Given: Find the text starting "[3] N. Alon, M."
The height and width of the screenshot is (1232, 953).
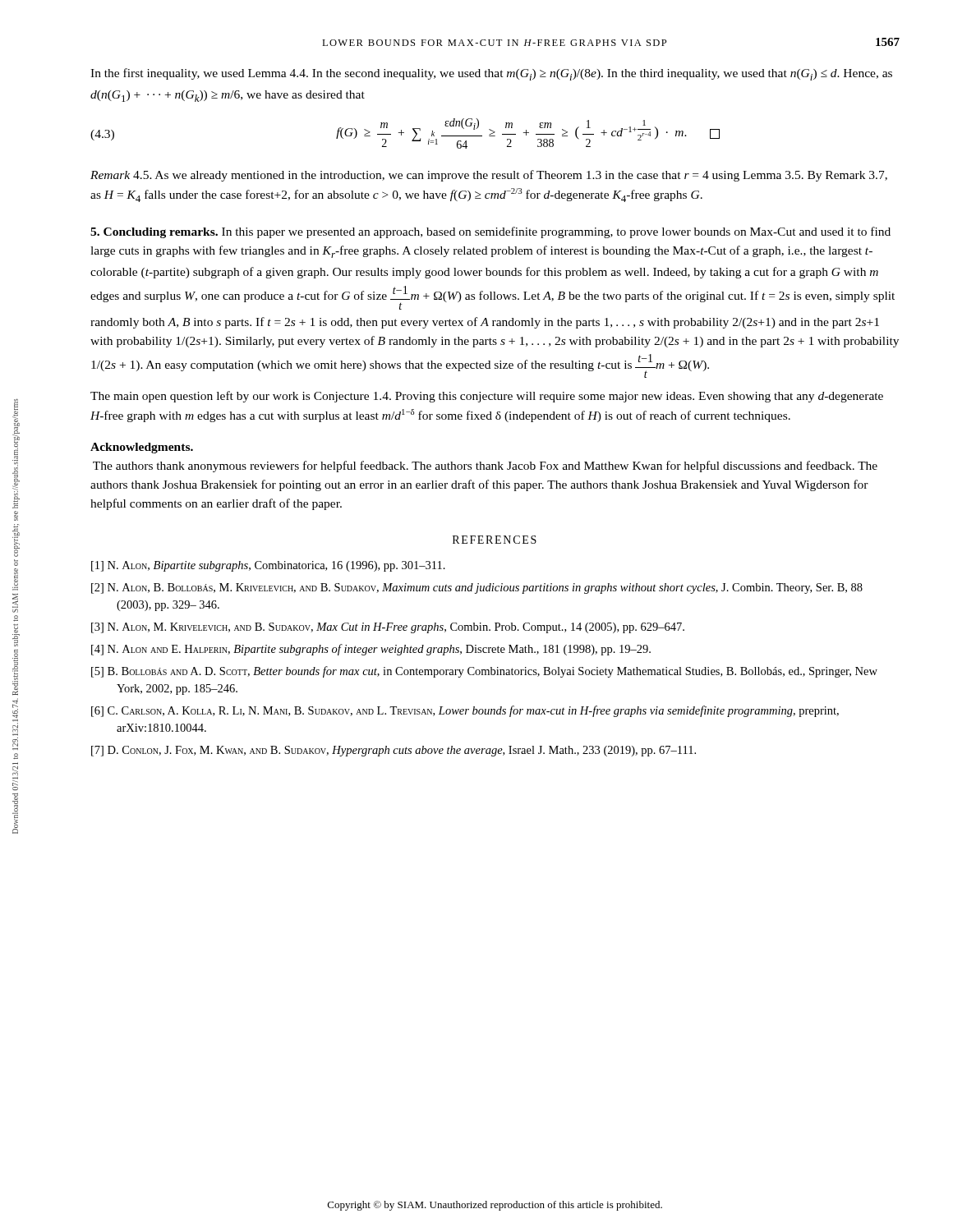Looking at the screenshot, I should 388,626.
